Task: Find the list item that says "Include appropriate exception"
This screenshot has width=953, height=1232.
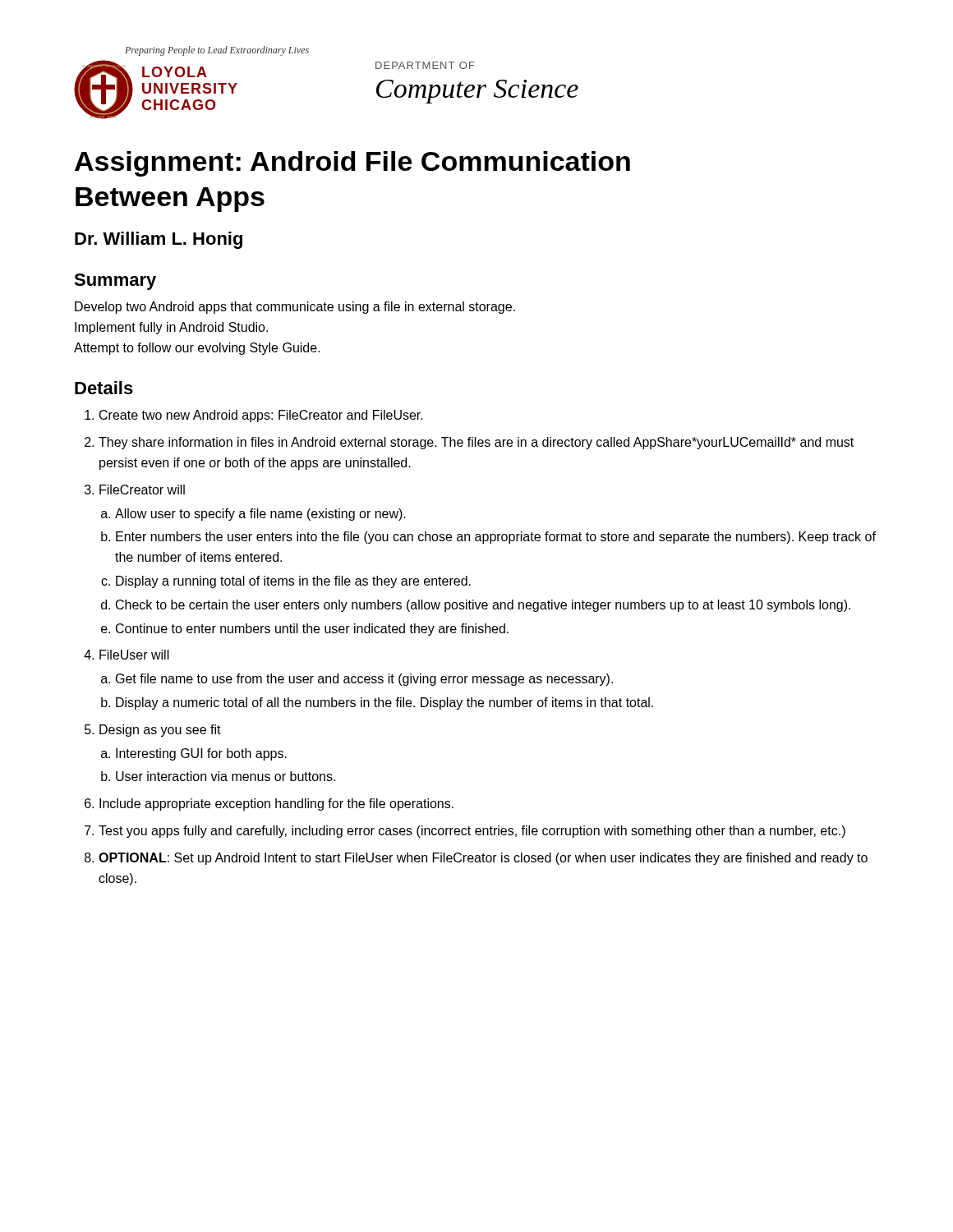Action: click(x=277, y=804)
